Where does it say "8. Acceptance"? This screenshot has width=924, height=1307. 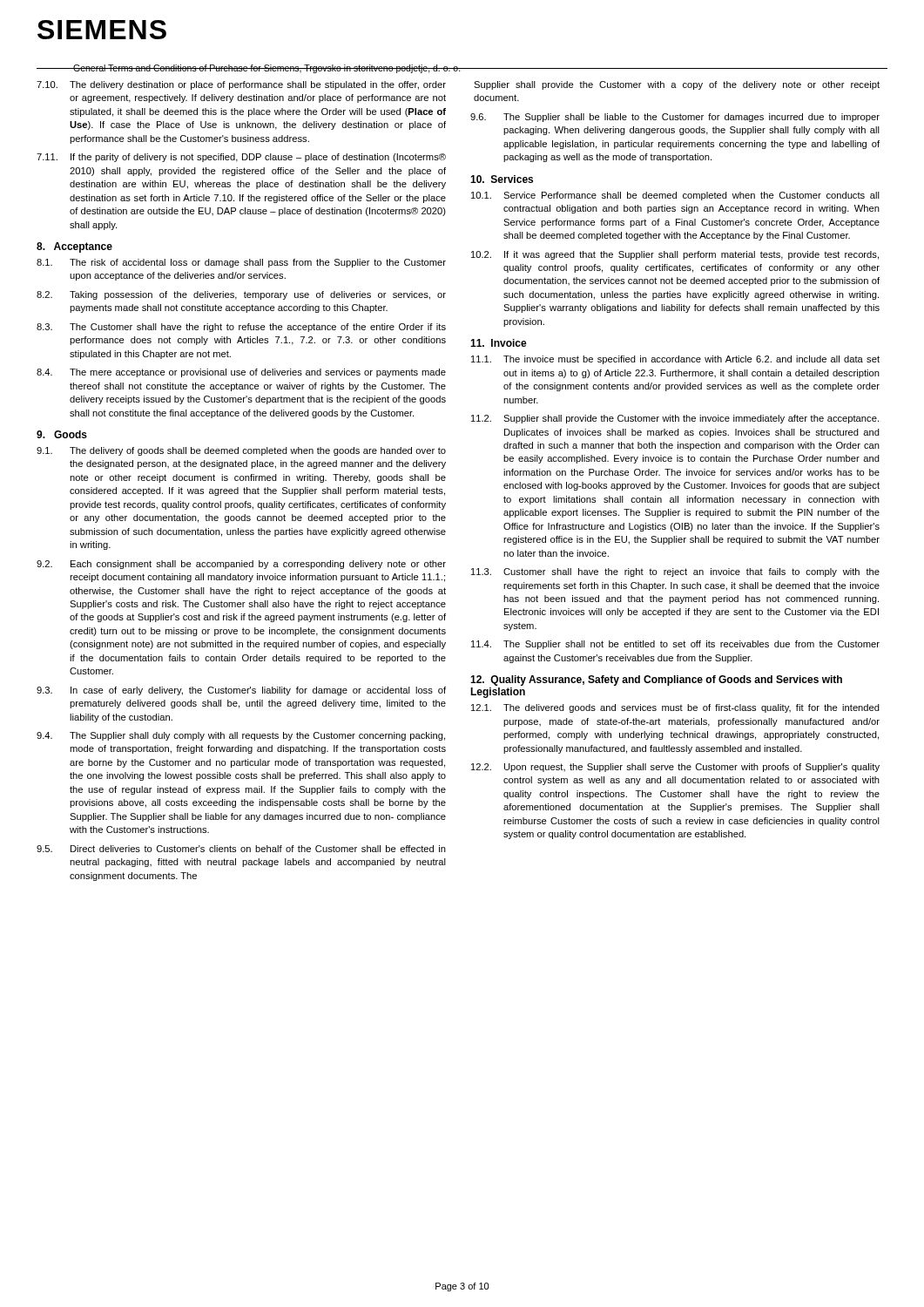(x=74, y=247)
